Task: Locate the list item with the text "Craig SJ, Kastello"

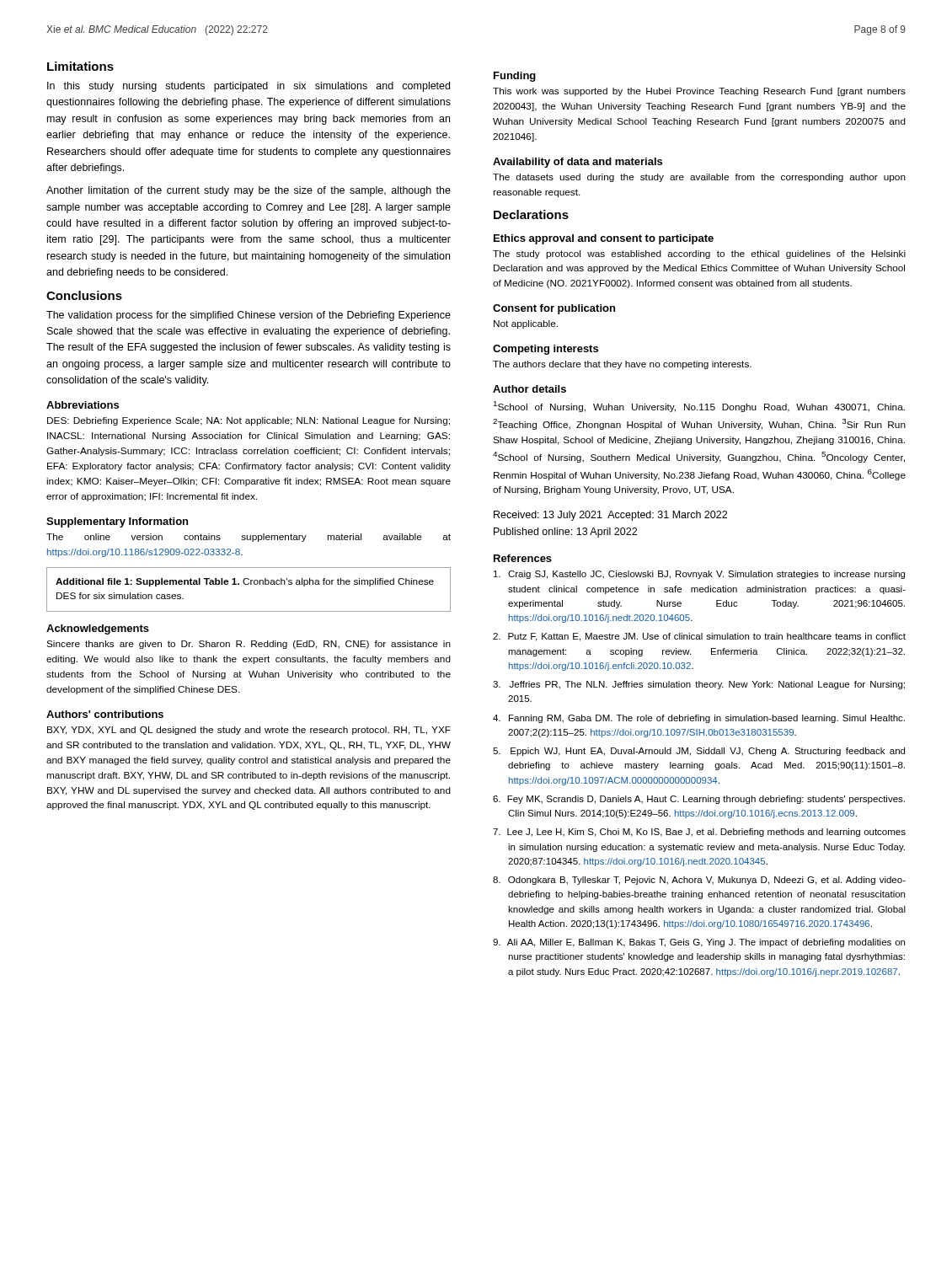Action: [x=699, y=773]
